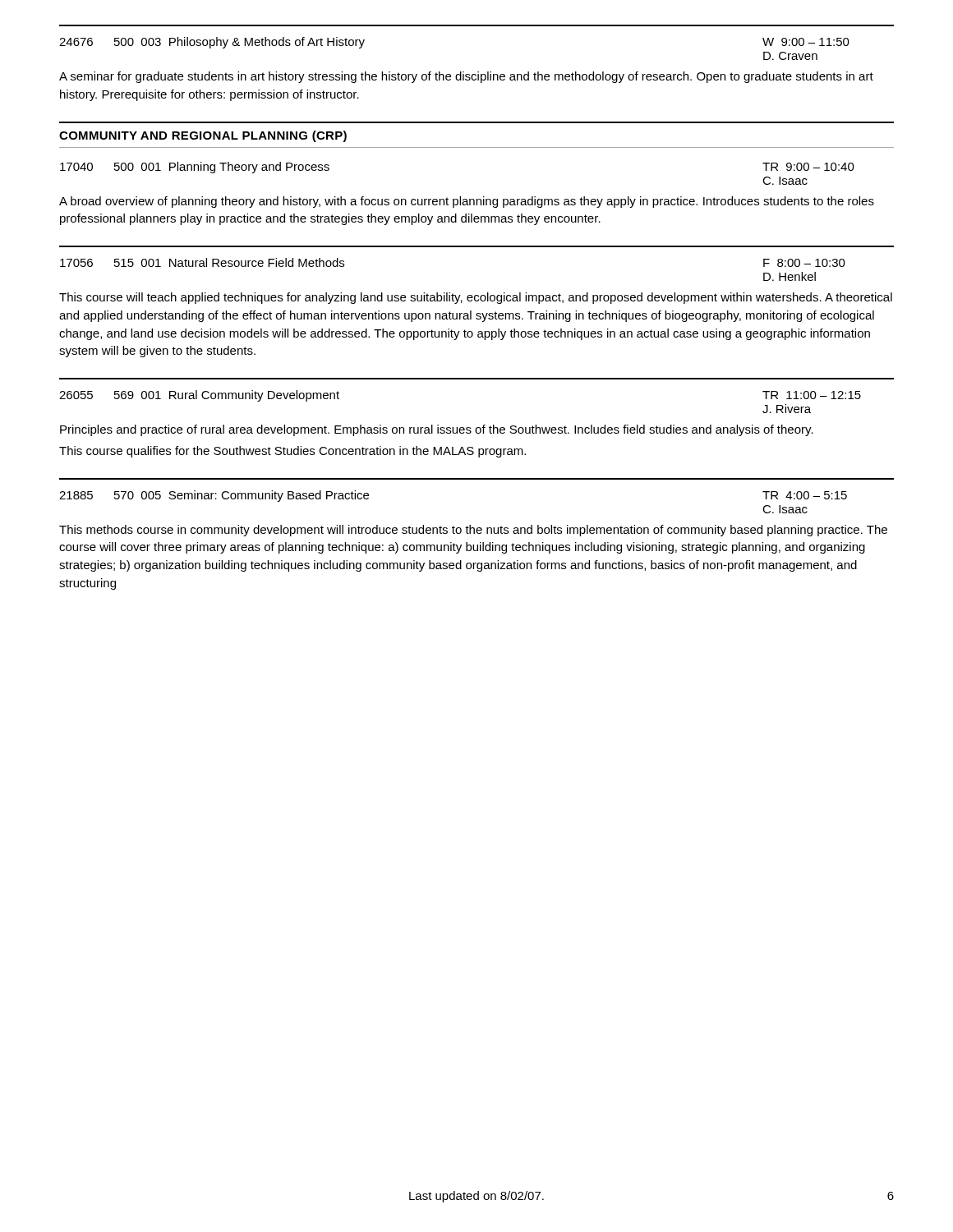
Task: Find the text block containing "A seminar for graduate students in art"
Action: [476, 85]
